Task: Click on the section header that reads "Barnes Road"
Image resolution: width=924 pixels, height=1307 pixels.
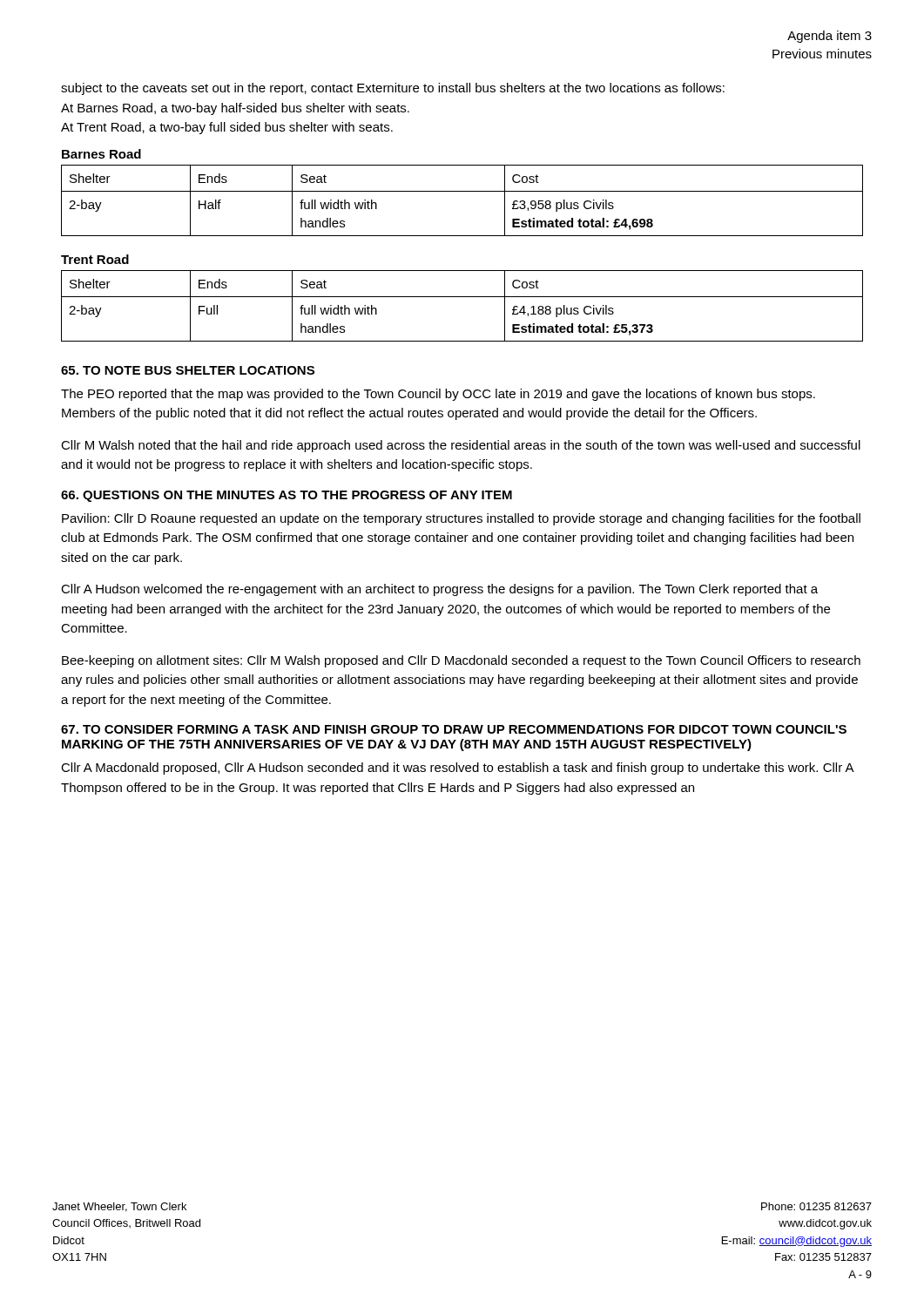Action: (101, 153)
